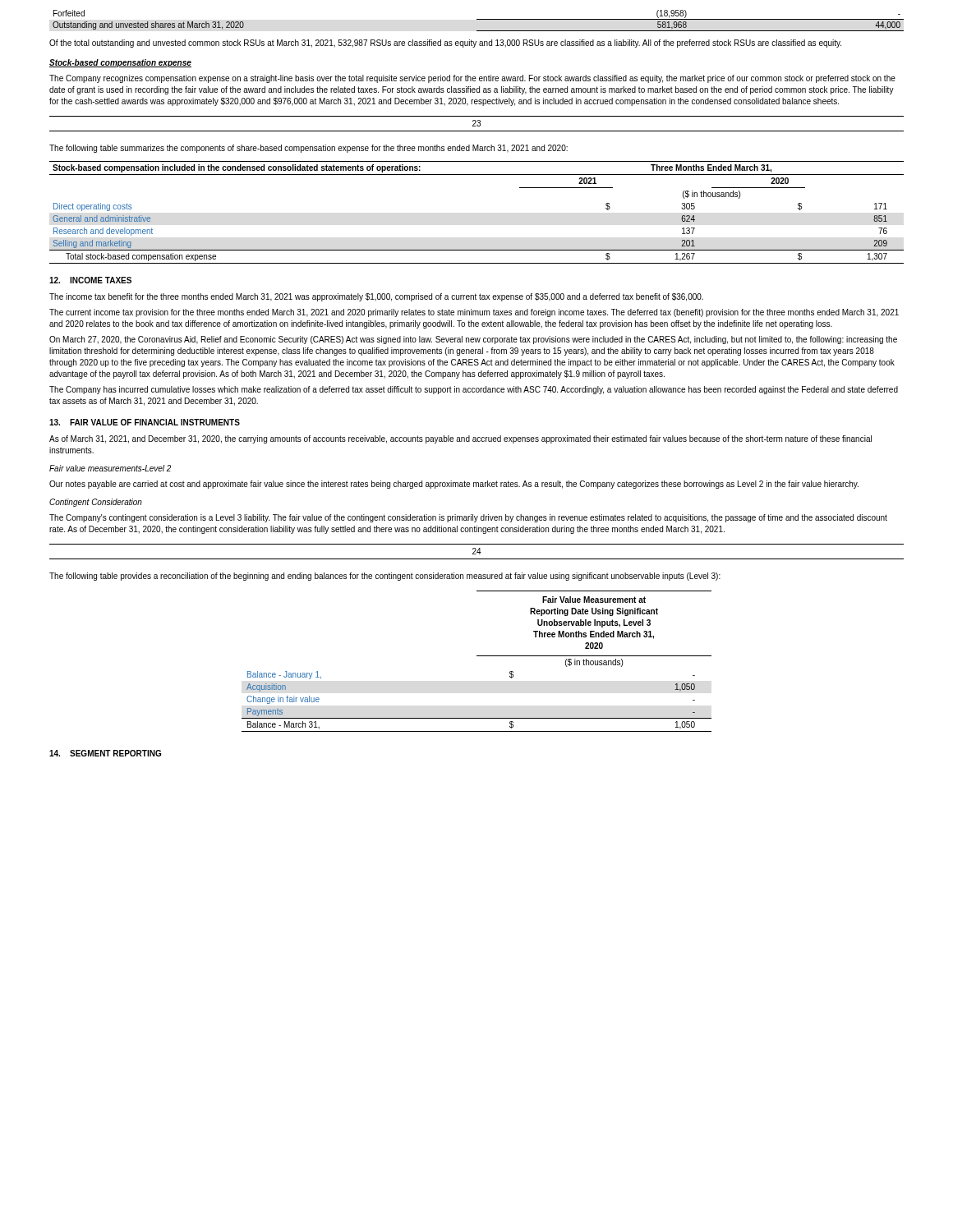The height and width of the screenshot is (1232, 953).
Task: Locate the block starting "The income tax benefit for"
Action: pos(476,297)
